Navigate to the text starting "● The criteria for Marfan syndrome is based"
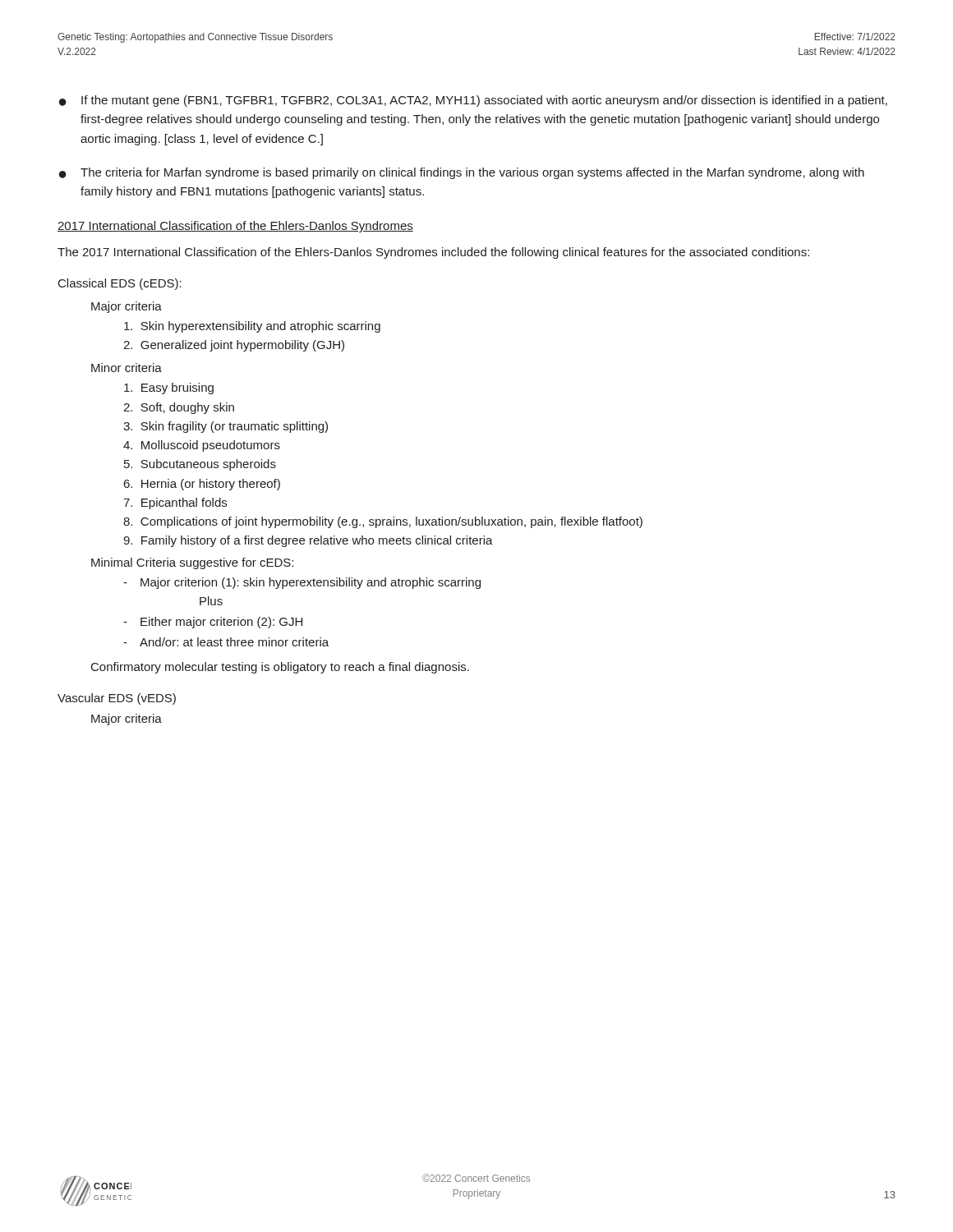953x1232 pixels. click(476, 181)
